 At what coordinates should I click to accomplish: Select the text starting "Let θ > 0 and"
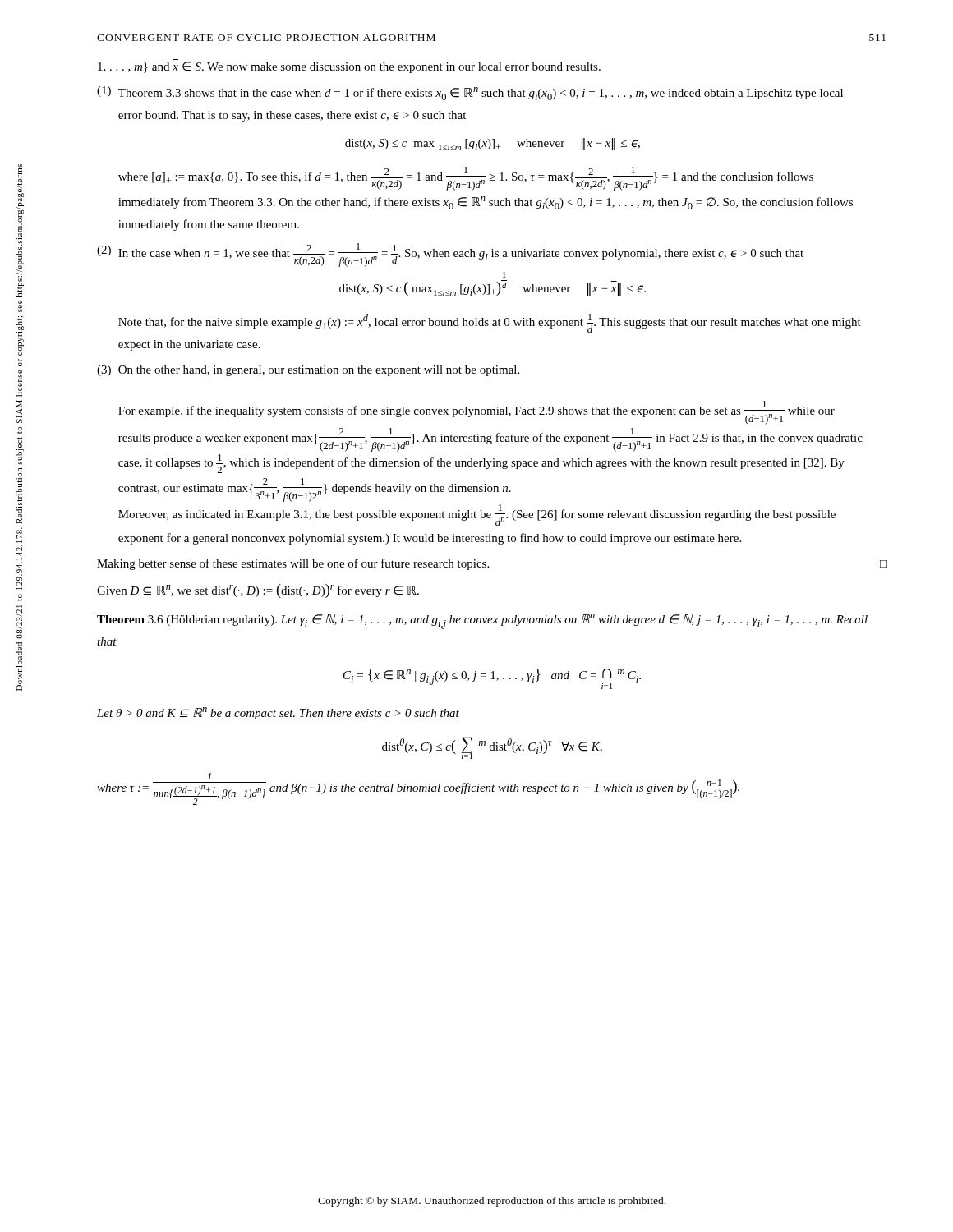point(278,711)
